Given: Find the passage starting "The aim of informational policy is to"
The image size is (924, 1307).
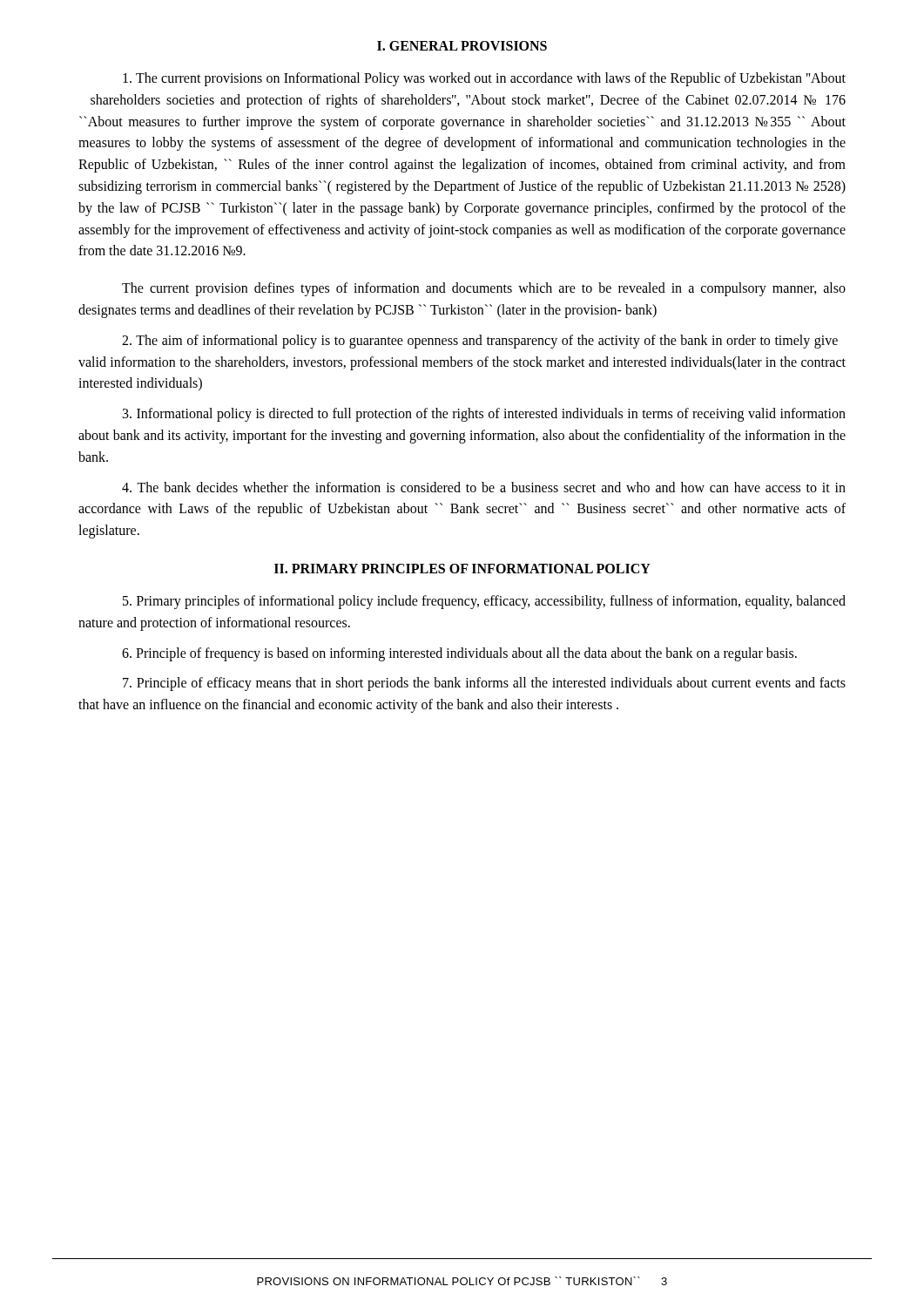Looking at the screenshot, I should pyautogui.click(x=462, y=362).
